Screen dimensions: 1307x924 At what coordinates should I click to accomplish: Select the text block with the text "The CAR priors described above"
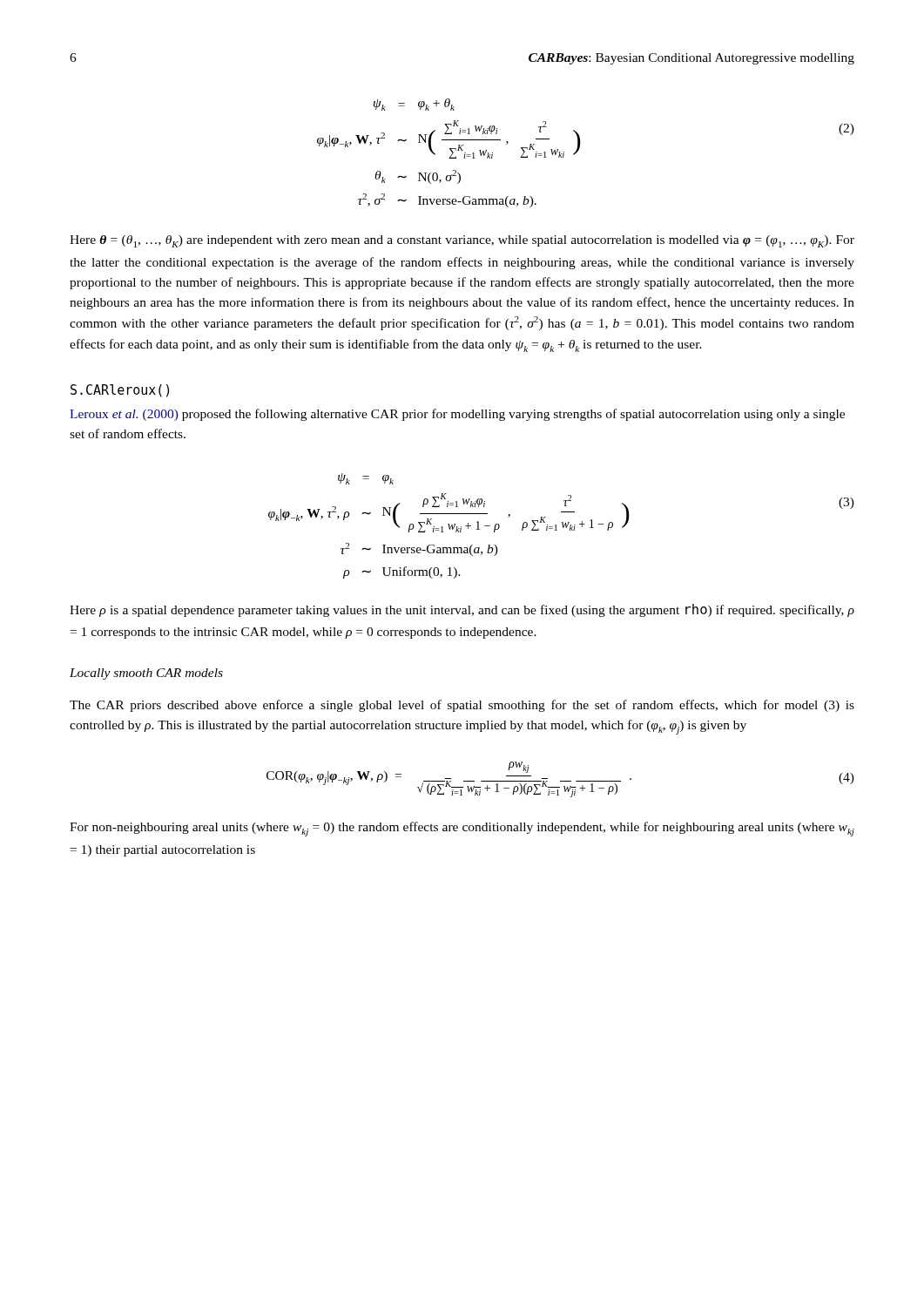pos(462,716)
